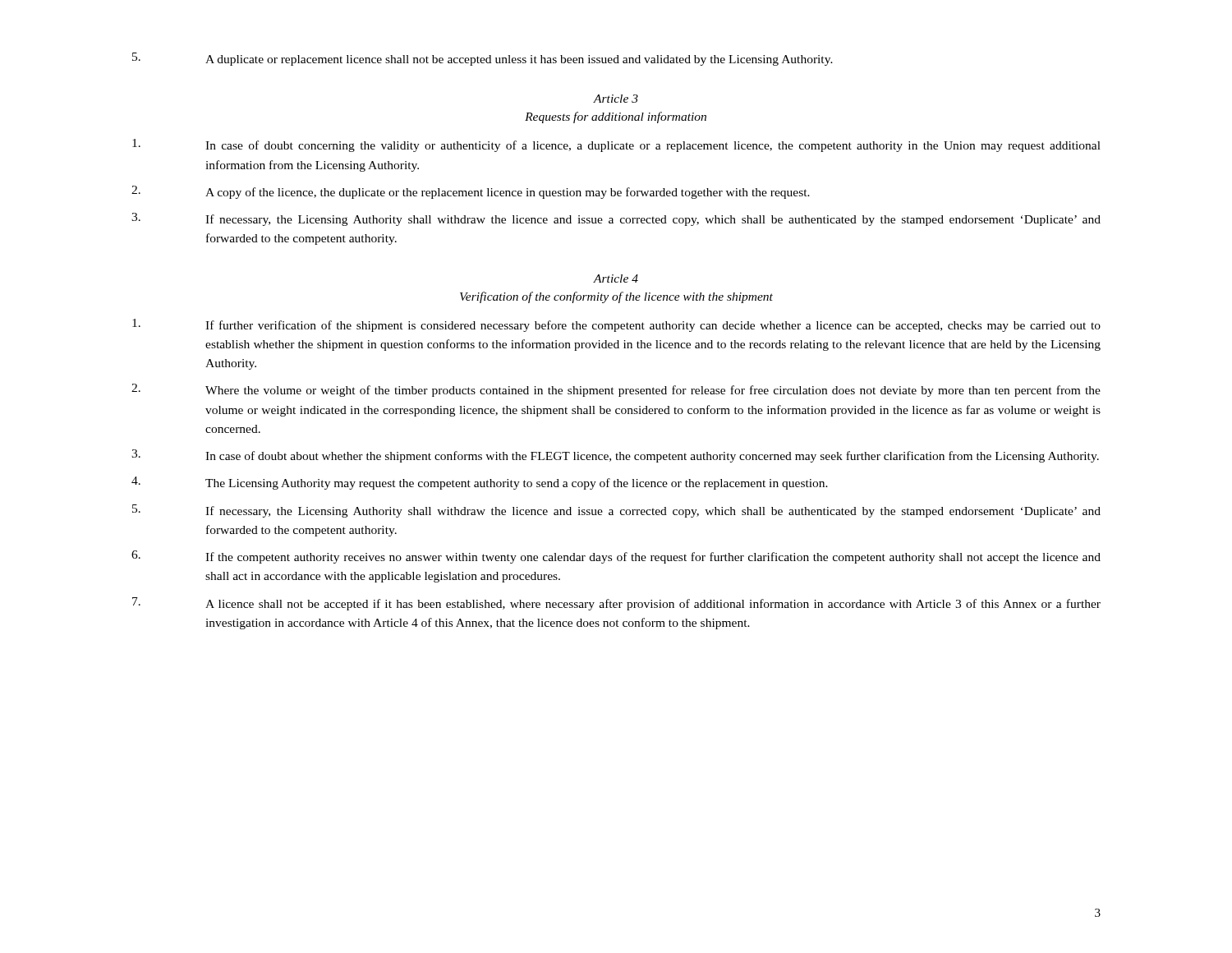Image resolution: width=1232 pixels, height=953 pixels.
Task: Find the text starting "2. Where the"
Action: tap(616, 409)
